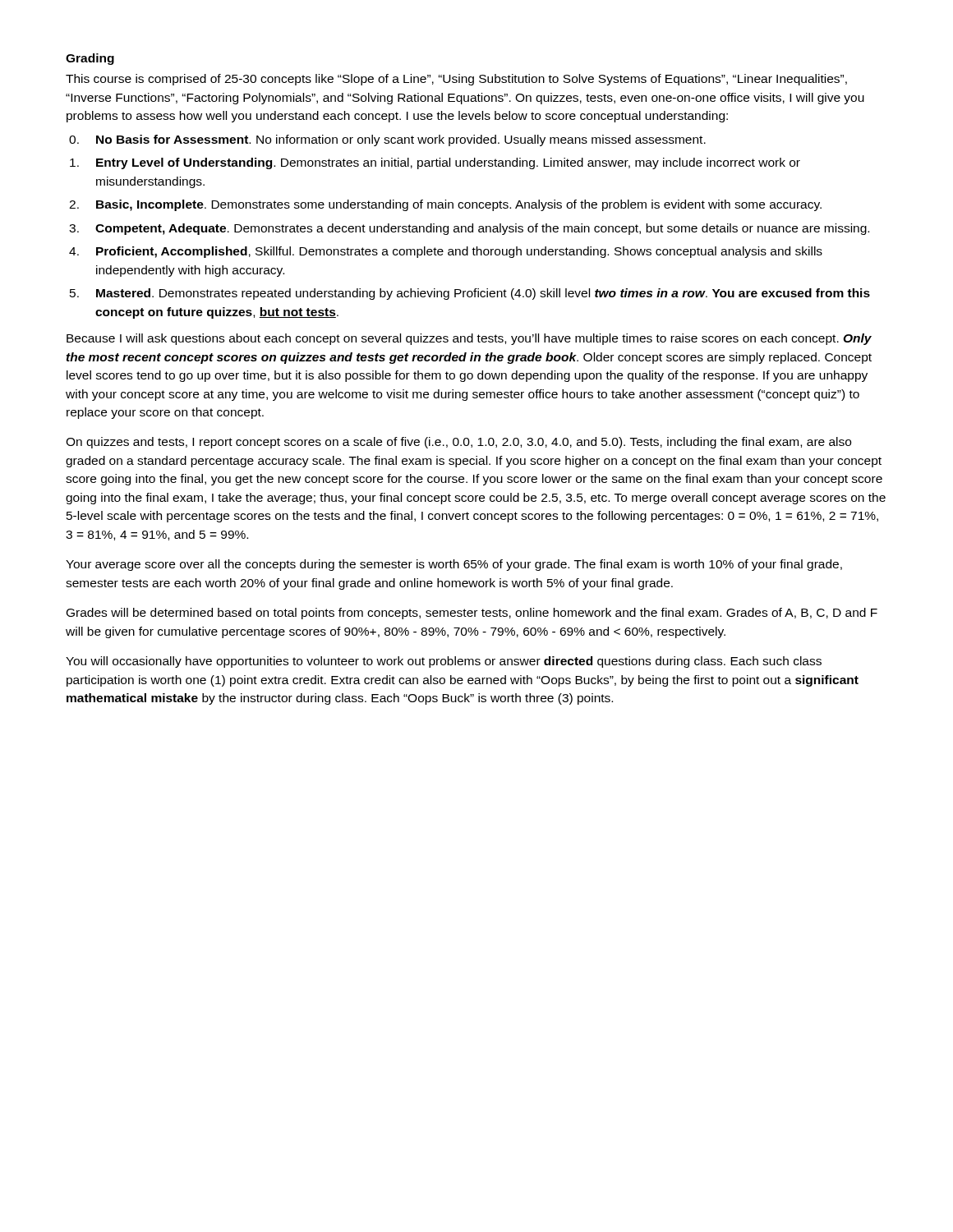The height and width of the screenshot is (1232, 953).
Task: Point to the block beginning "You will occasionally have opportunities"
Action: 462,679
